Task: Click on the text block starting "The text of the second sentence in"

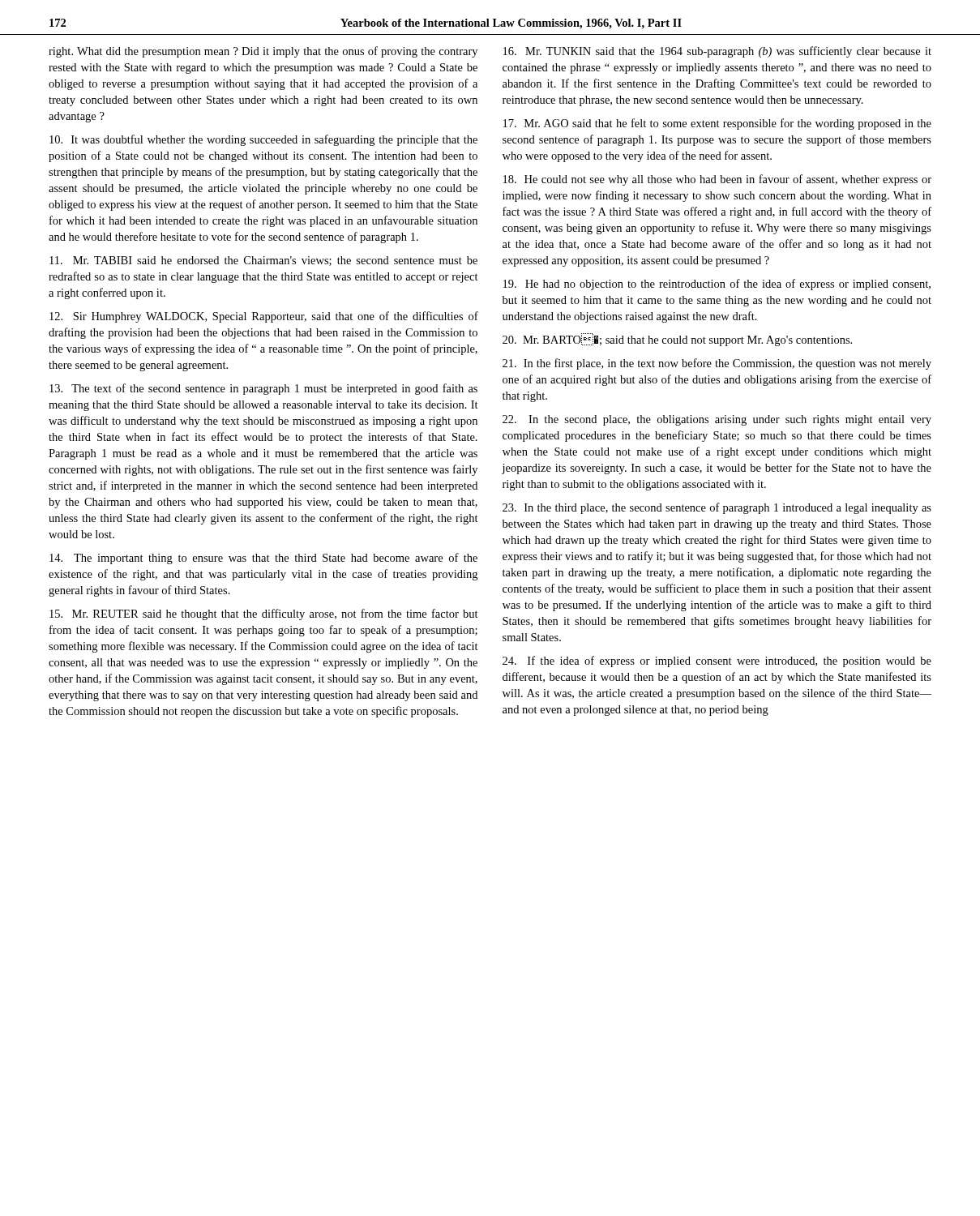Action: [x=263, y=461]
